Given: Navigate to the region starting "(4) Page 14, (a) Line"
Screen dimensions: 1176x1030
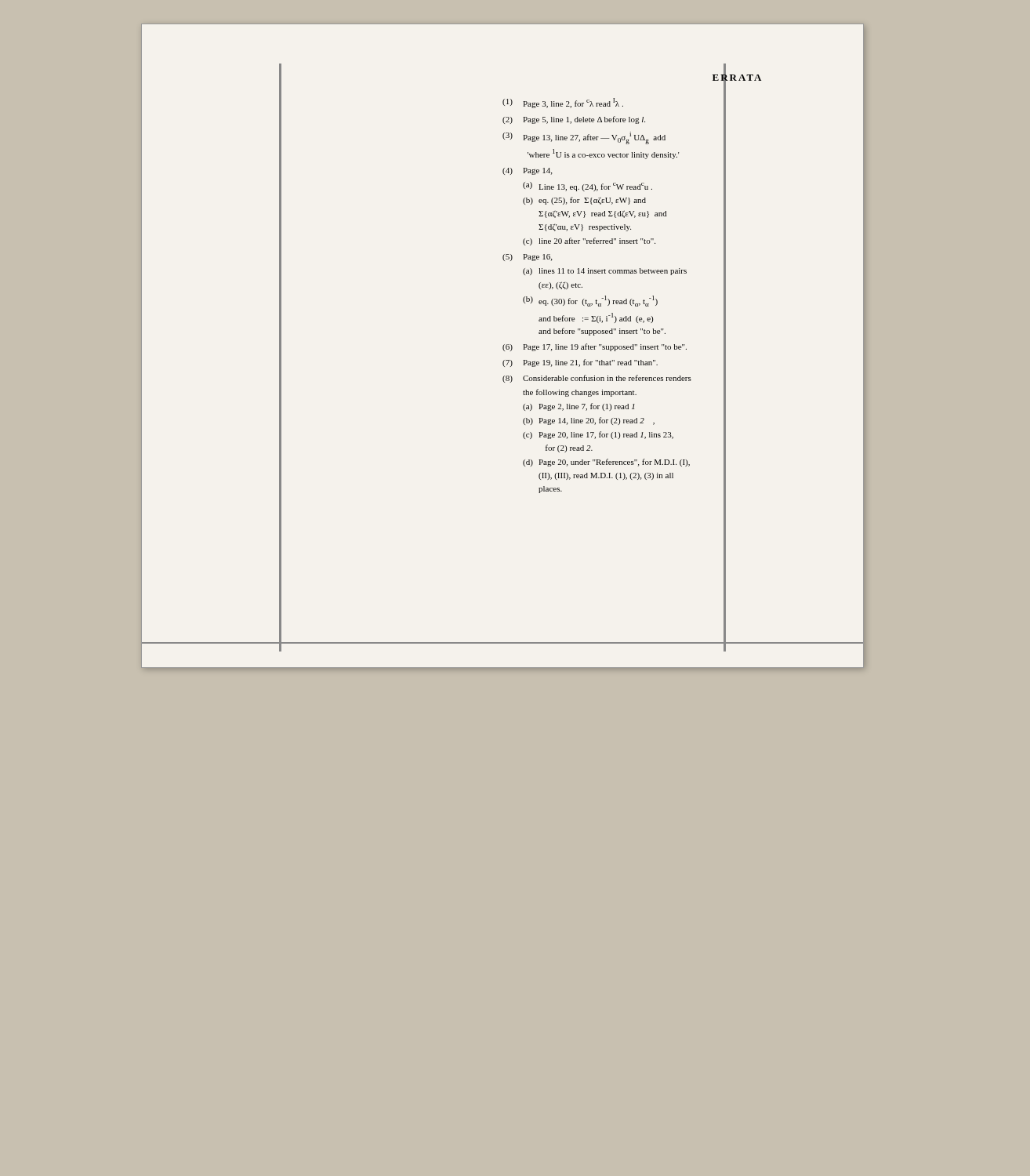Looking at the screenshot, I should coord(585,206).
